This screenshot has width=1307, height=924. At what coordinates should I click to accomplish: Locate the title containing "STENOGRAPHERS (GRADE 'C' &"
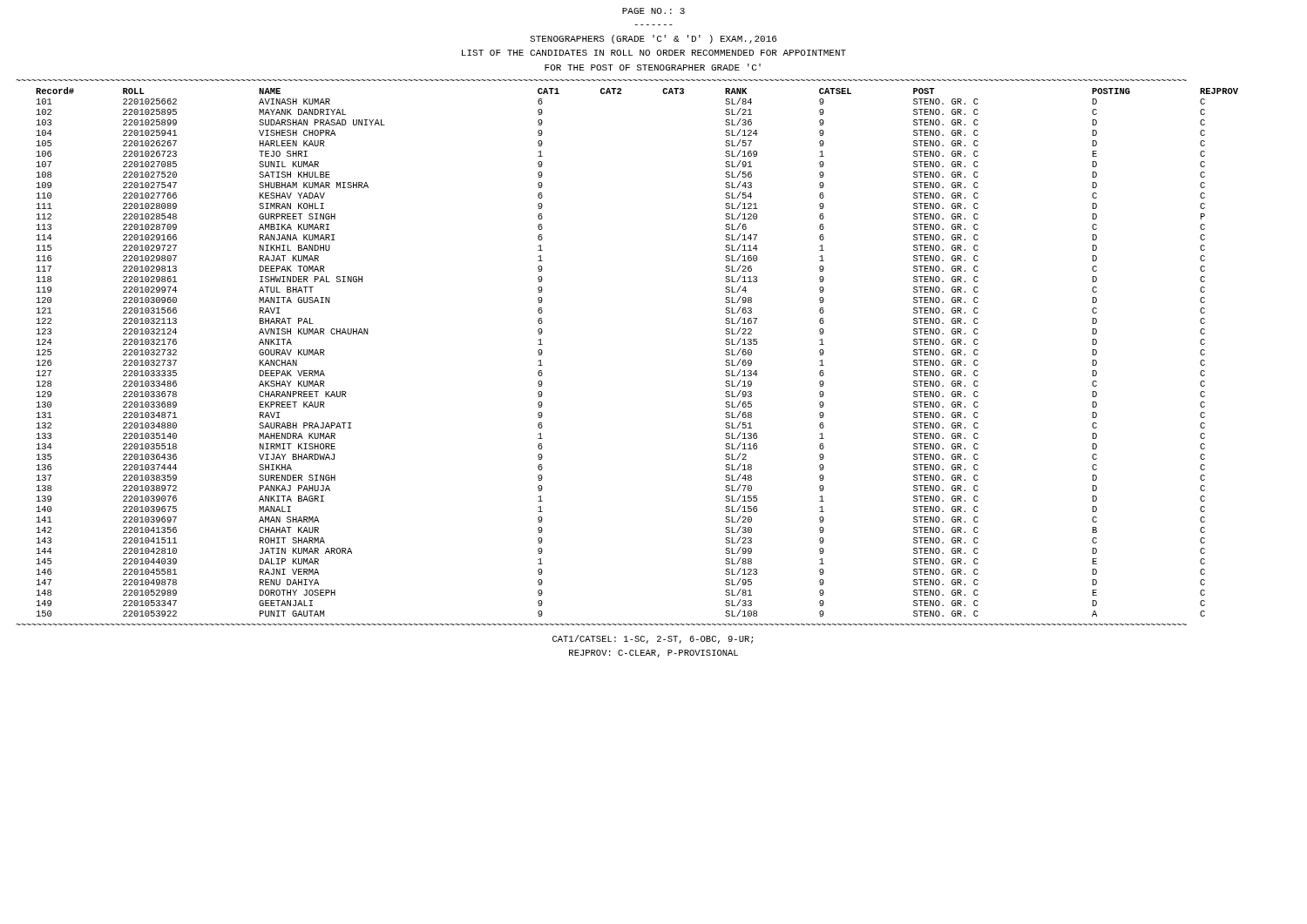click(654, 53)
